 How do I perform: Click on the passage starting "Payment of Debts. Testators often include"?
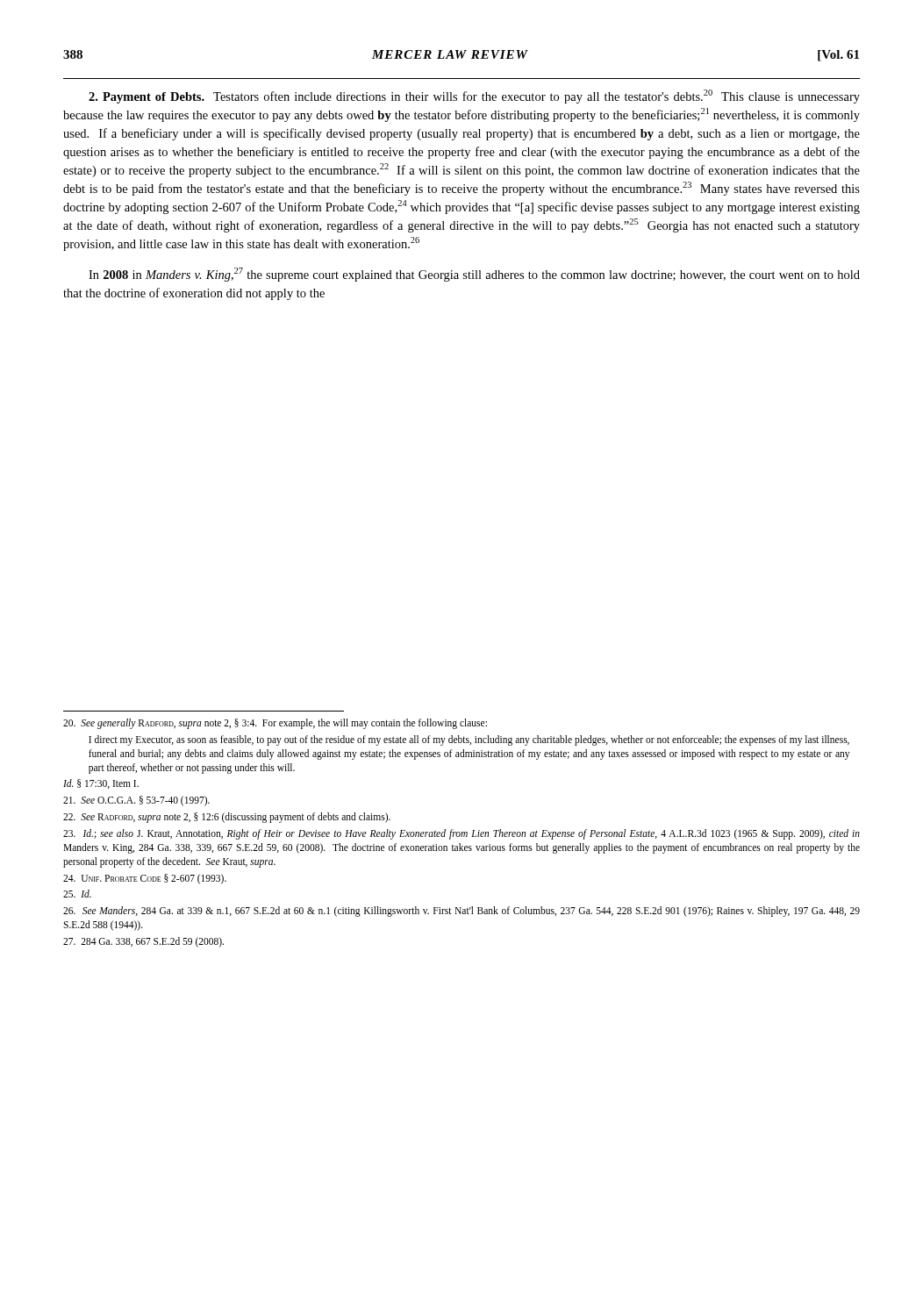pyautogui.click(x=462, y=171)
